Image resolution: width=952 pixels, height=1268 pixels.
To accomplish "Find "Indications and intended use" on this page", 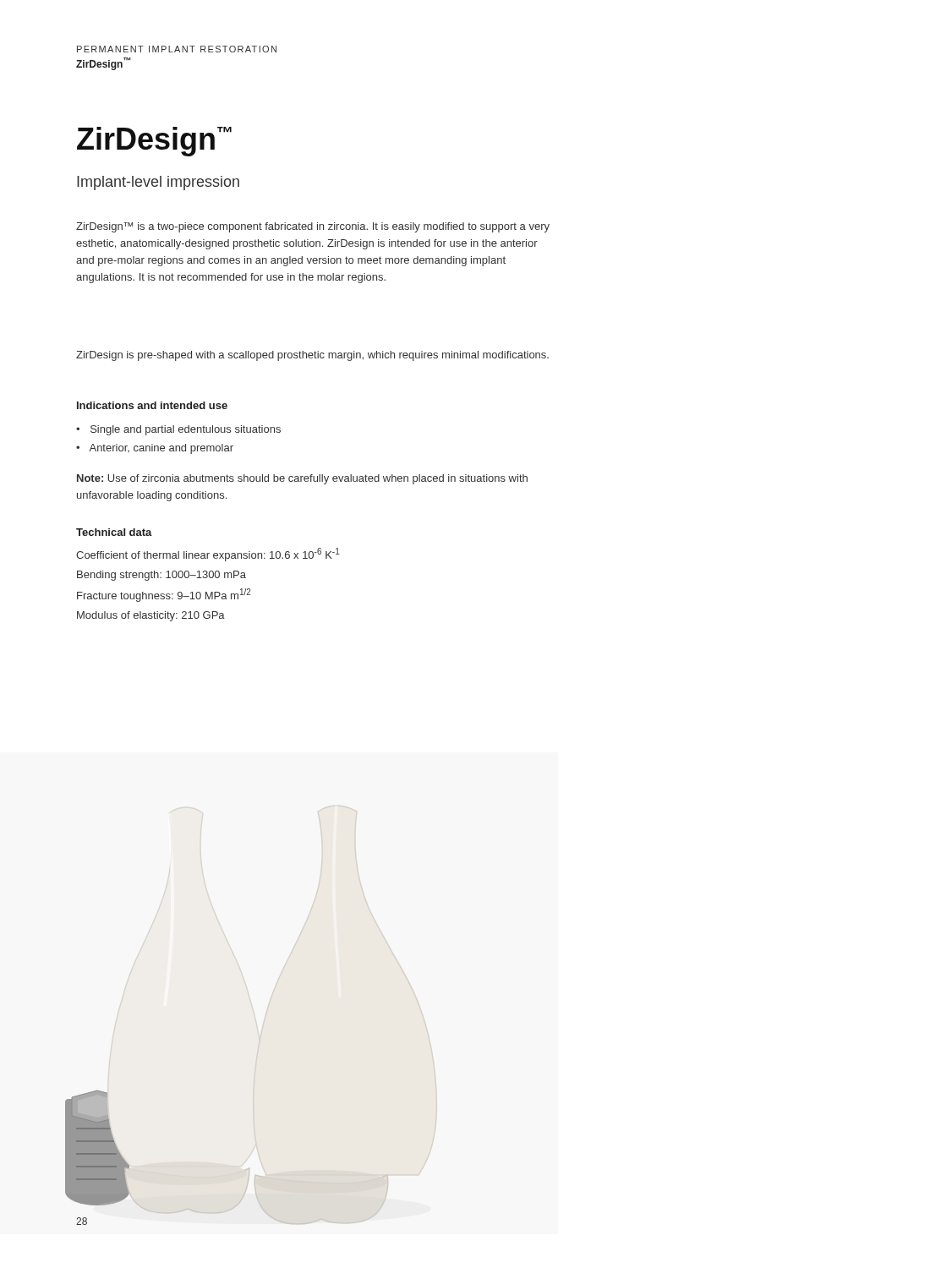I will pos(152,405).
